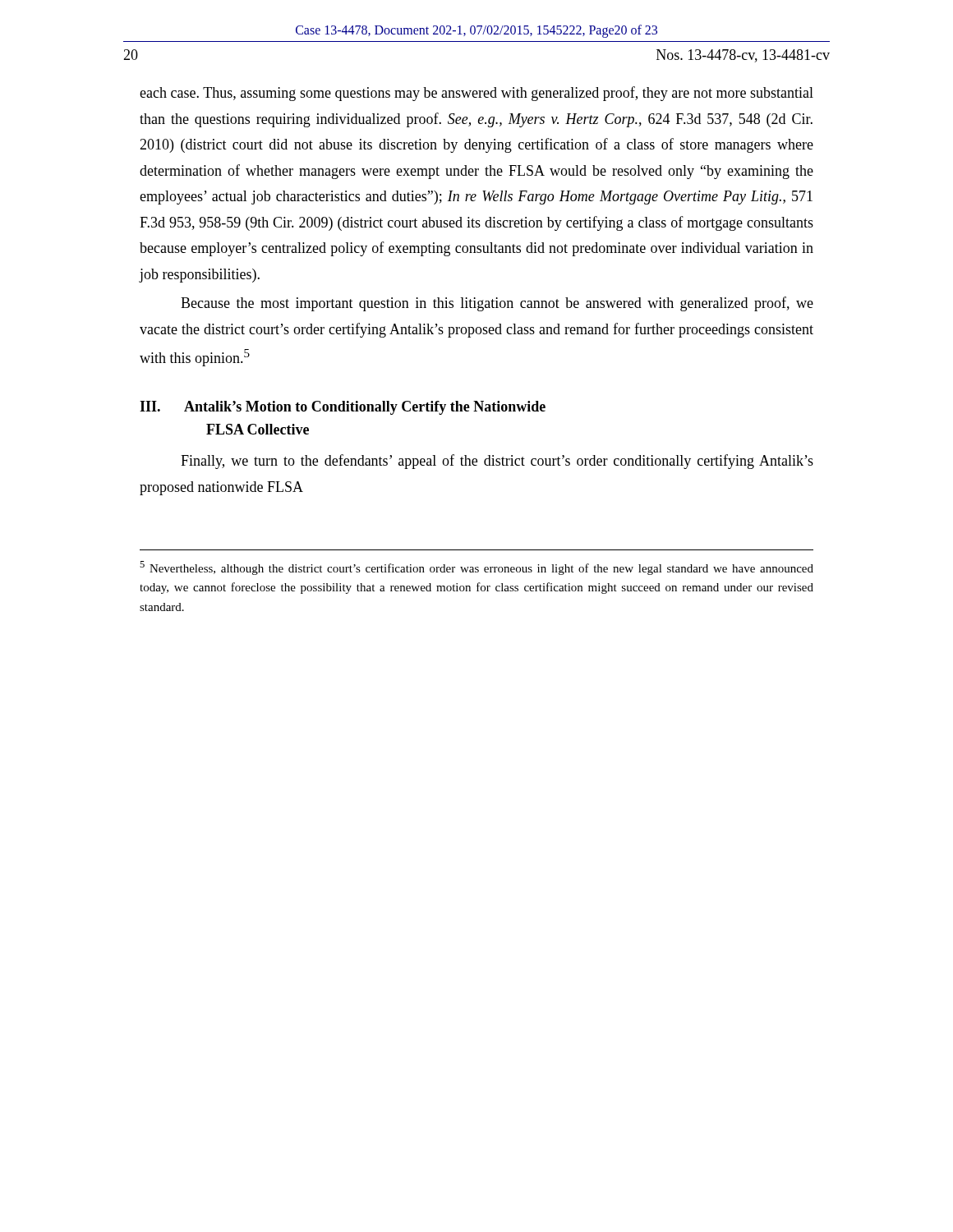
Task: Select the text block that reads "each case. Thus, assuming some questions may be"
Action: pyautogui.click(x=476, y=183)
